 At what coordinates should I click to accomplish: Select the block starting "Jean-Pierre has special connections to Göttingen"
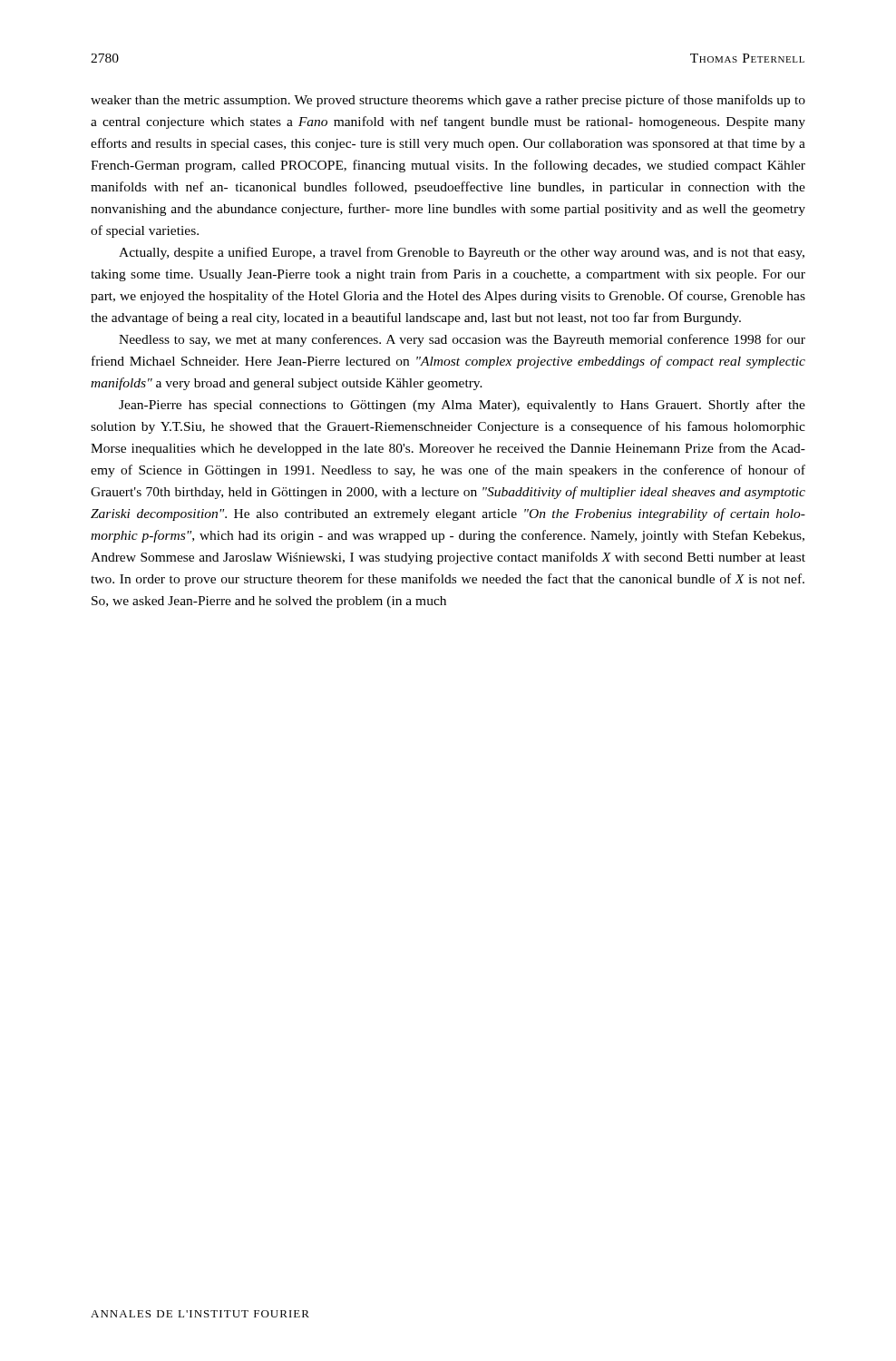(448, 503)
